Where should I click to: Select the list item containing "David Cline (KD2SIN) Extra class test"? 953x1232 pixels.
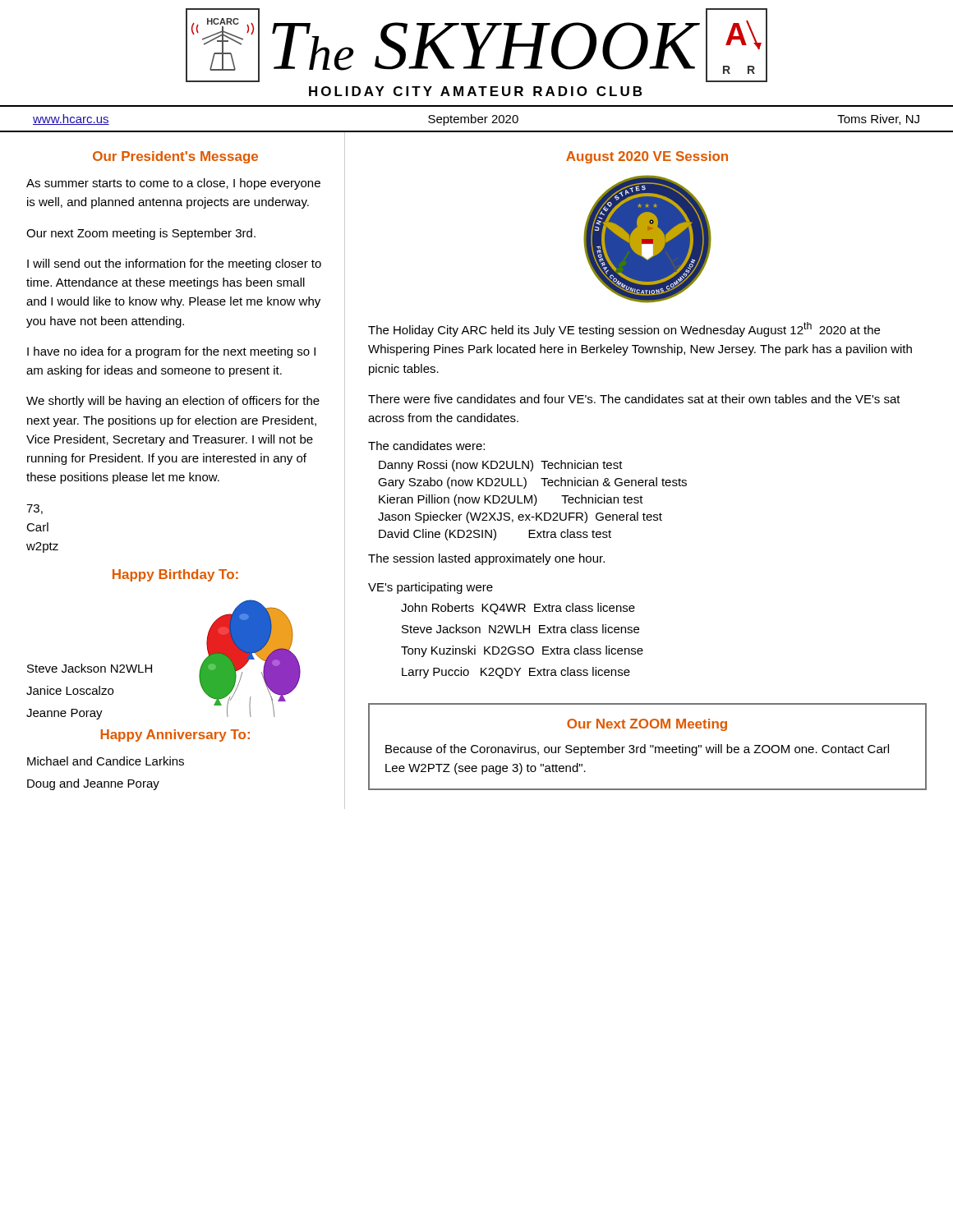pyautogui.click(x=495, y=534)
